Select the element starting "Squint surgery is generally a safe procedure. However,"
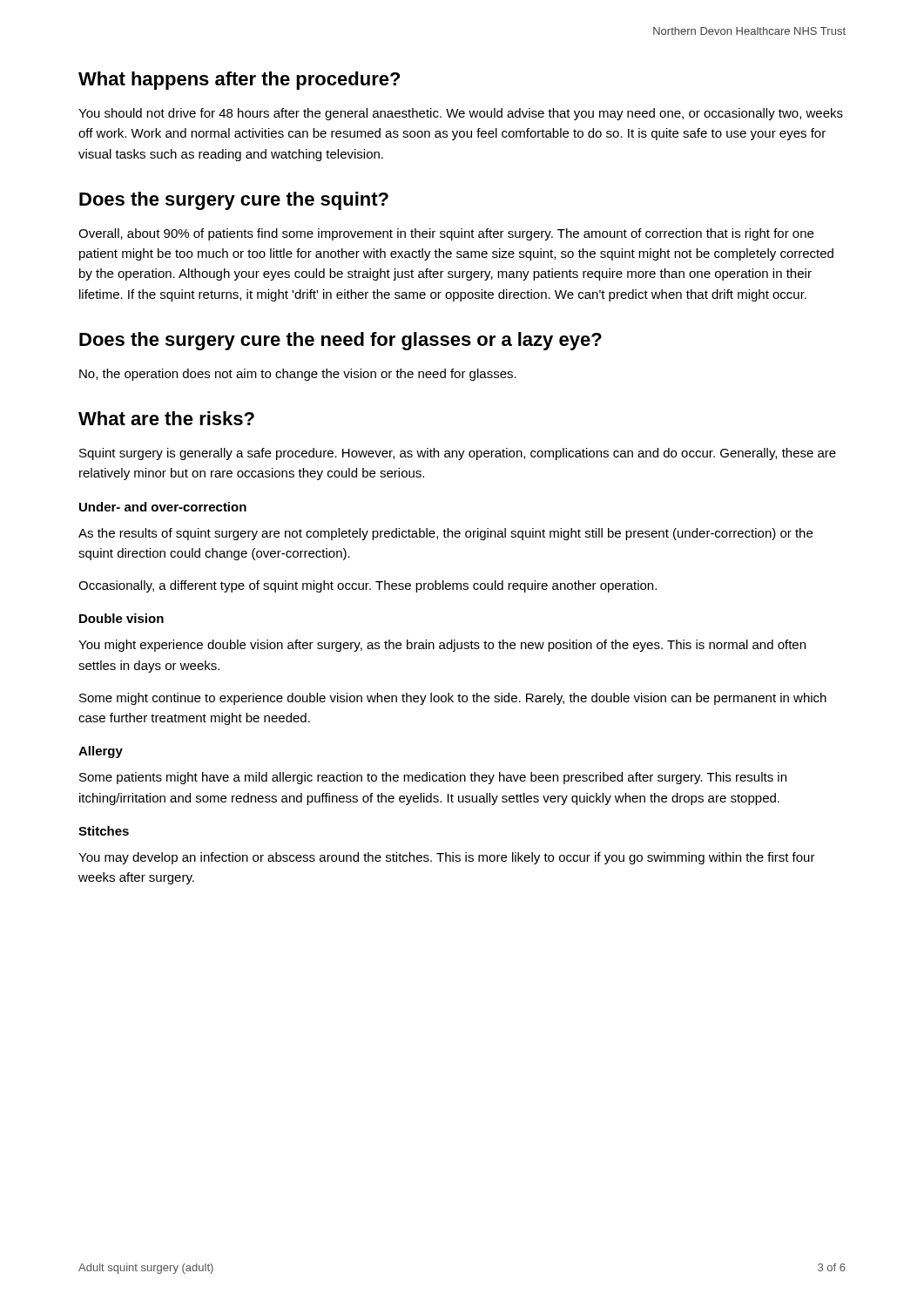924x1307 pixels. tap(457, 463)
